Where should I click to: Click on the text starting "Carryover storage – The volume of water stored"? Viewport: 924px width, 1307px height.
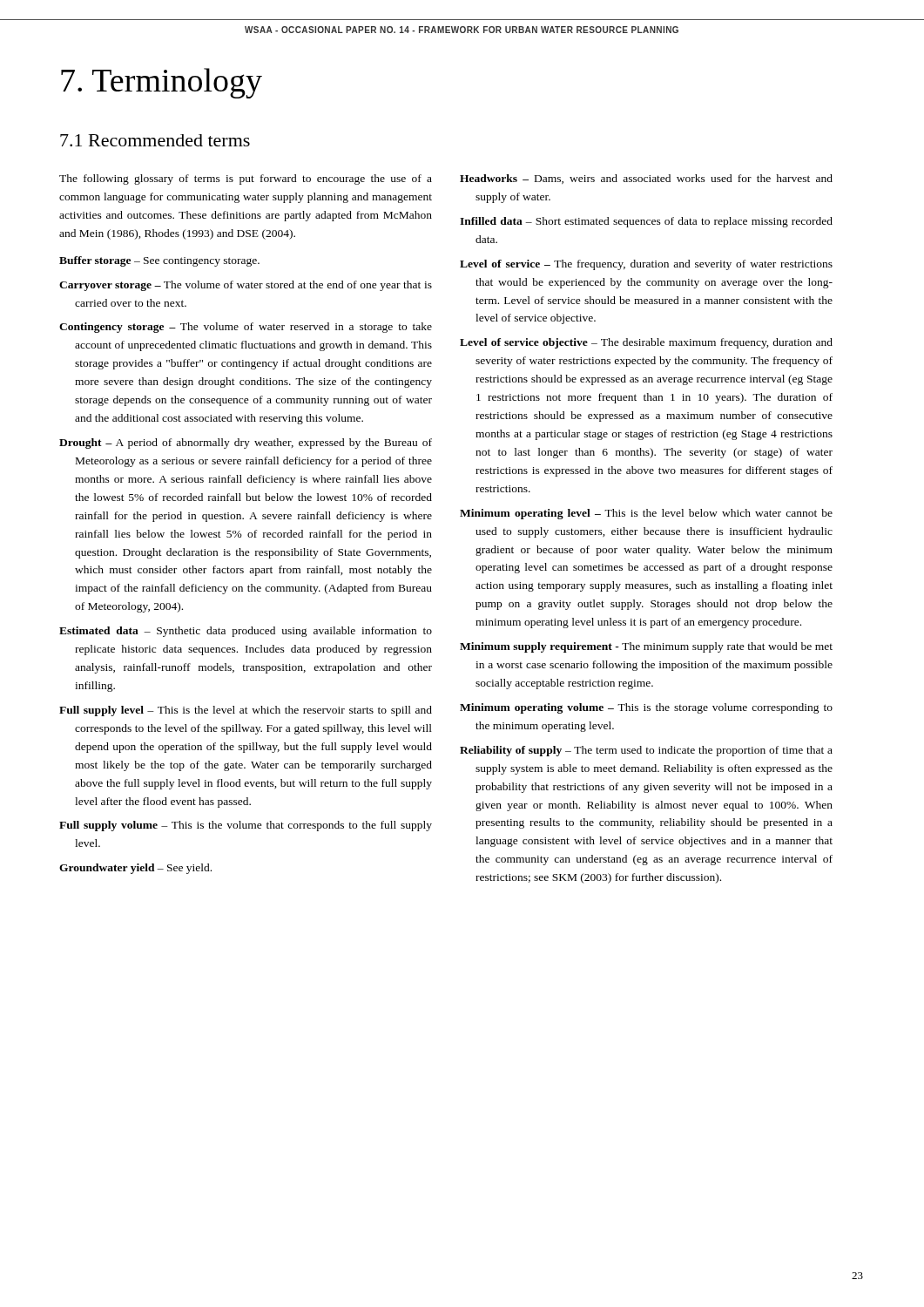[246, 293]
